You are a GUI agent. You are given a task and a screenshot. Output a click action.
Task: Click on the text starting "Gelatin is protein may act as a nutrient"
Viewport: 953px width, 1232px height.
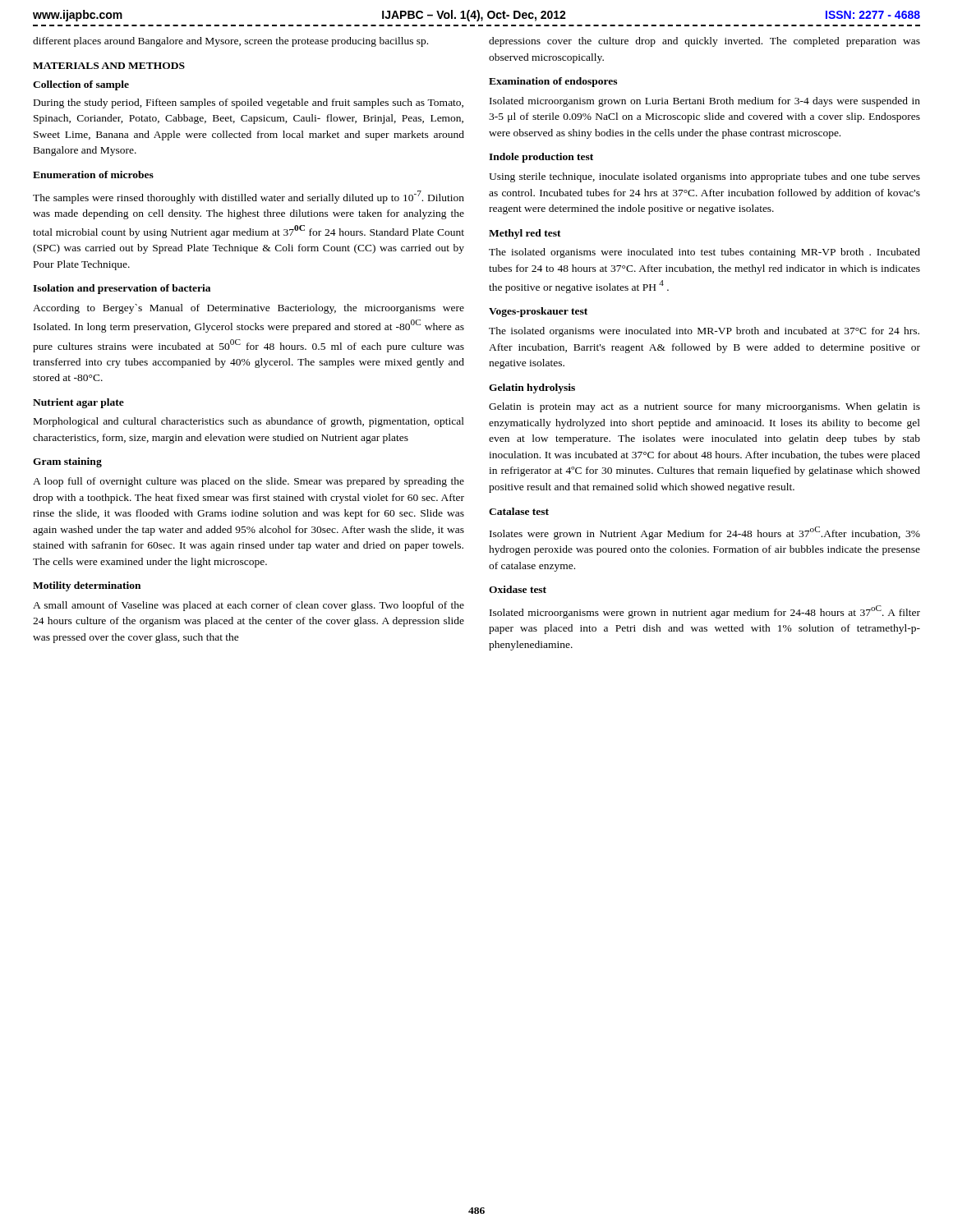[704, 447]
